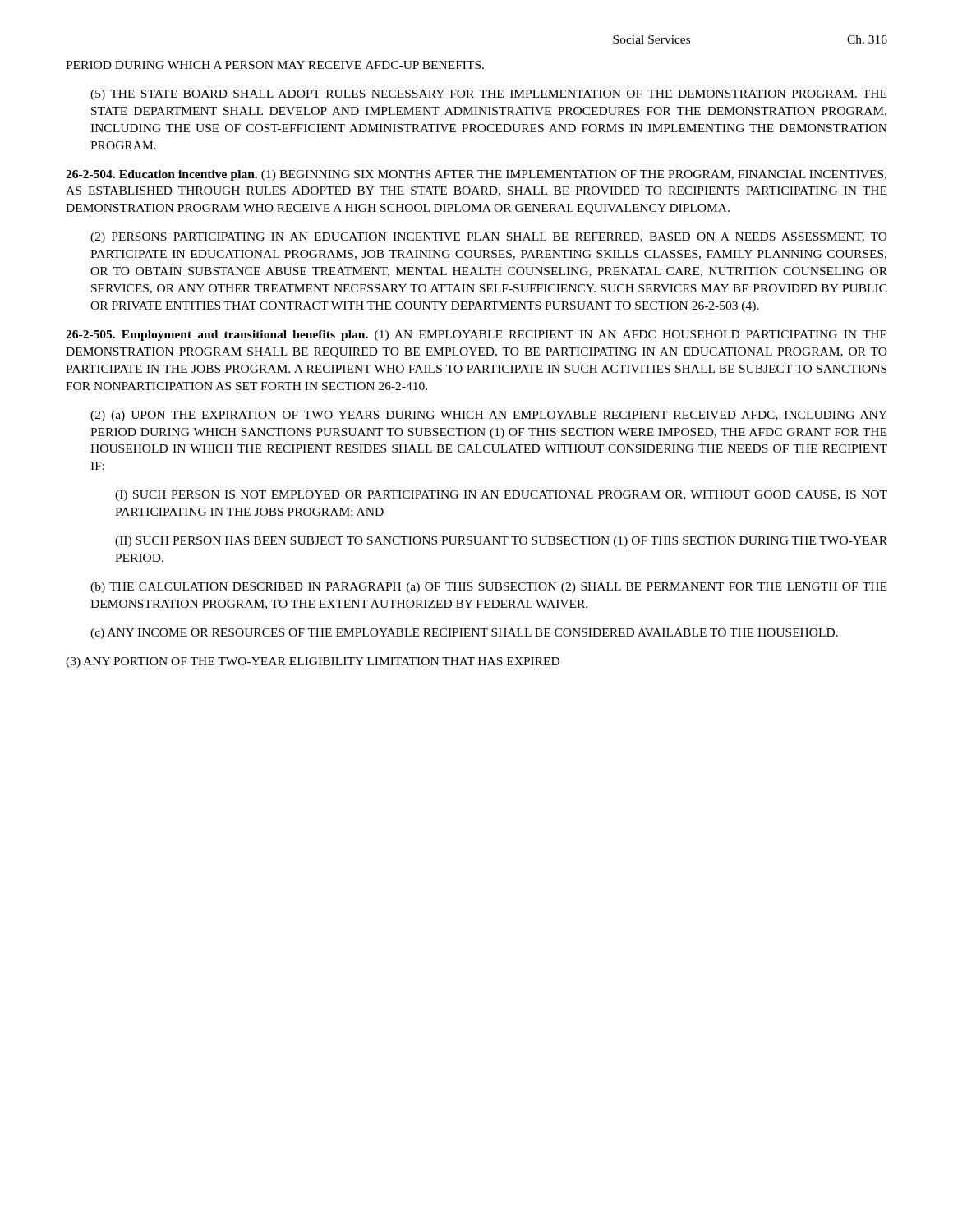Select the text block that reads "(I) SUCH PERSON"

coord(501,503)
